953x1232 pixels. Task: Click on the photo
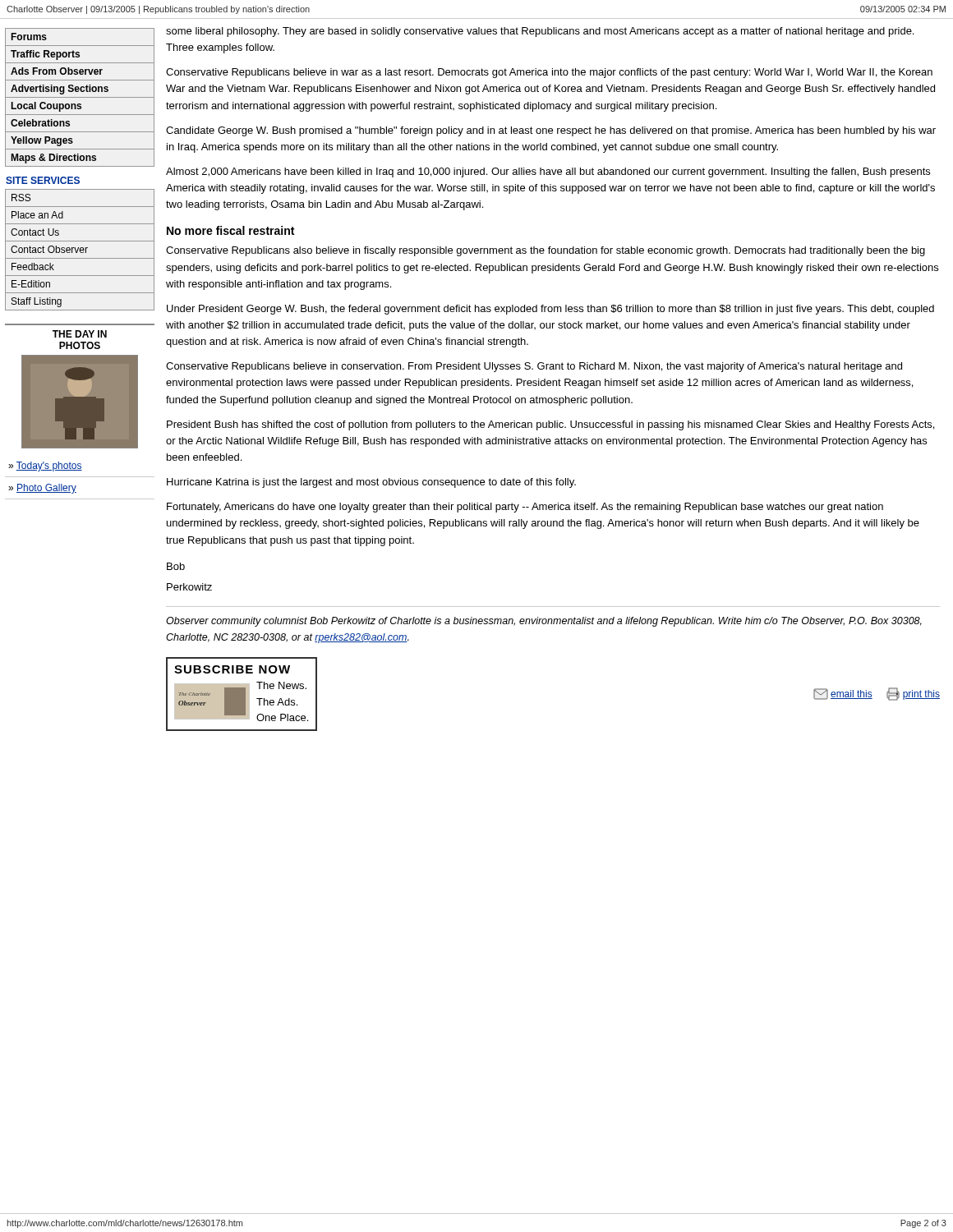[x=80, y=390]
